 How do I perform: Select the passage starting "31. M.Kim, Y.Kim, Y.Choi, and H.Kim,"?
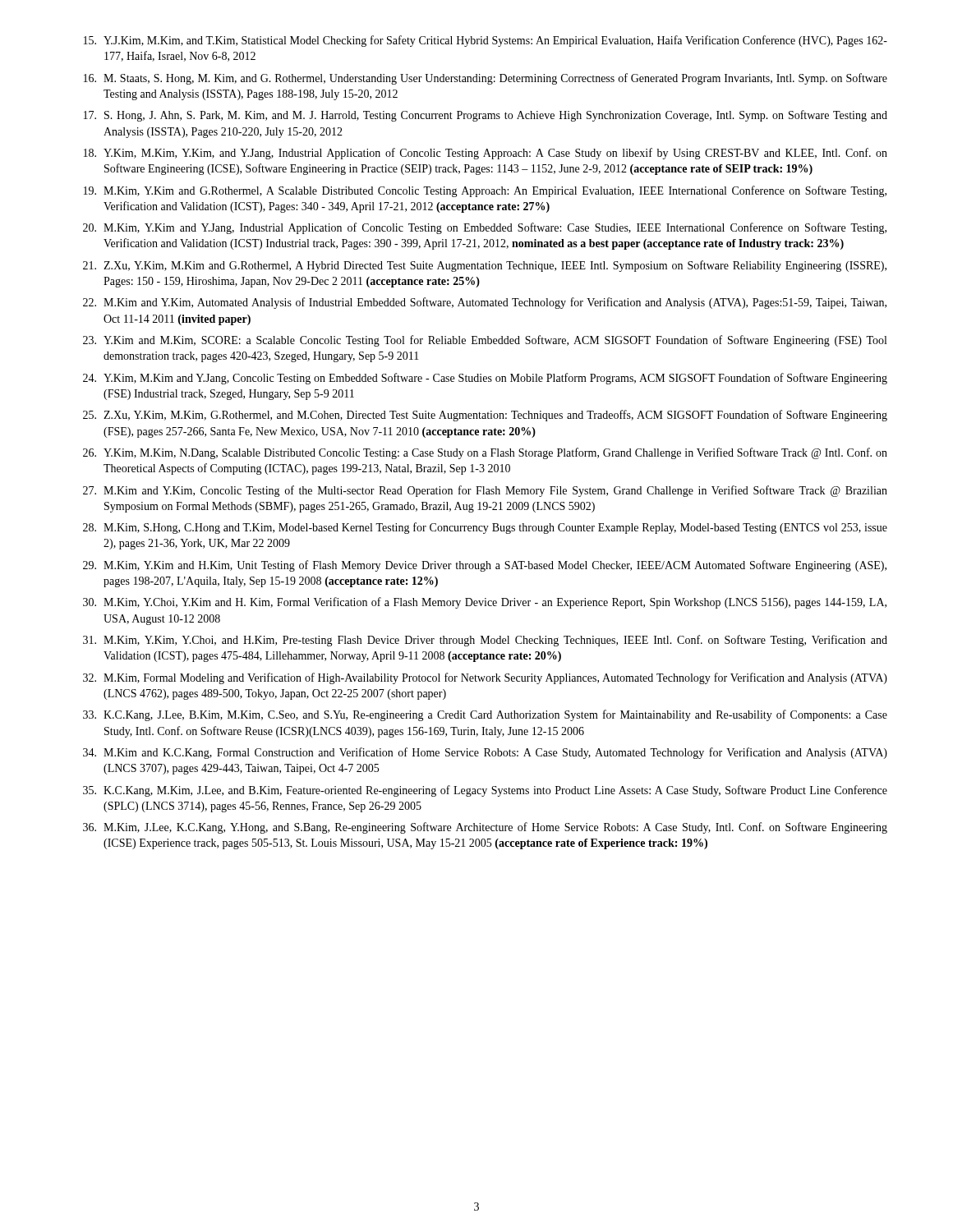point(476,648)
